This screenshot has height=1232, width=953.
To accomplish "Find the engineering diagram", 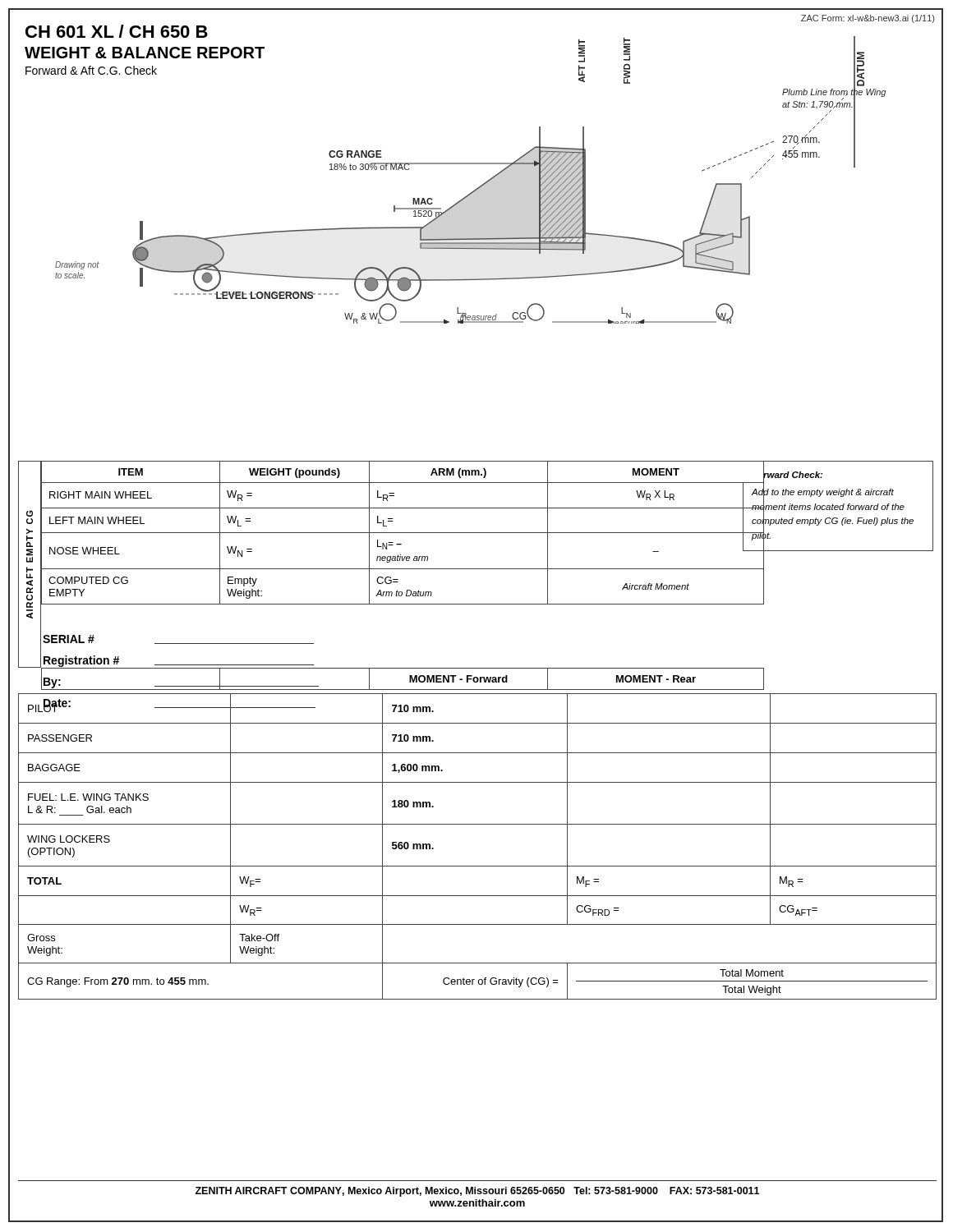I will (477, 172).
